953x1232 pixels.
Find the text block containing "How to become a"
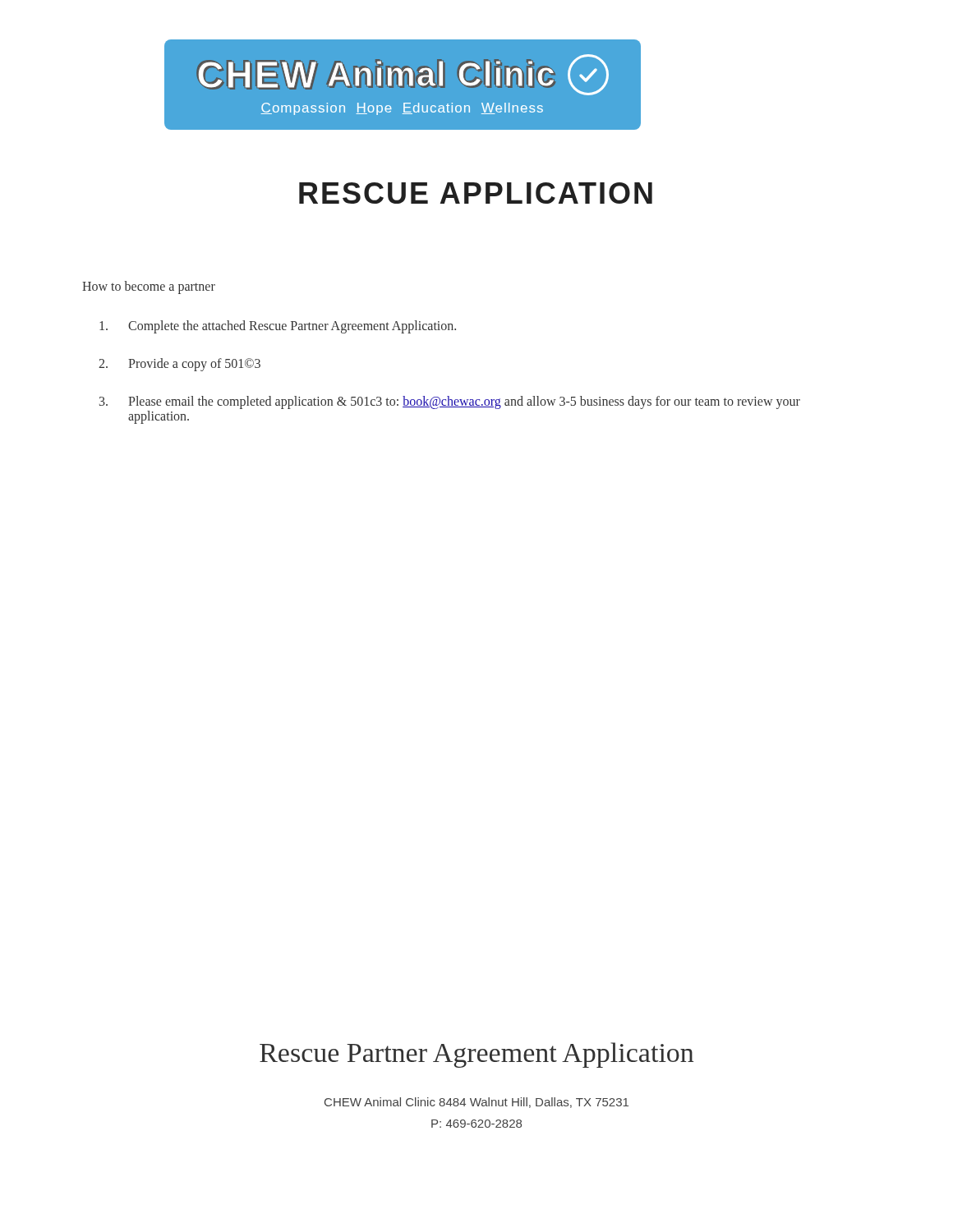point(149,286)
